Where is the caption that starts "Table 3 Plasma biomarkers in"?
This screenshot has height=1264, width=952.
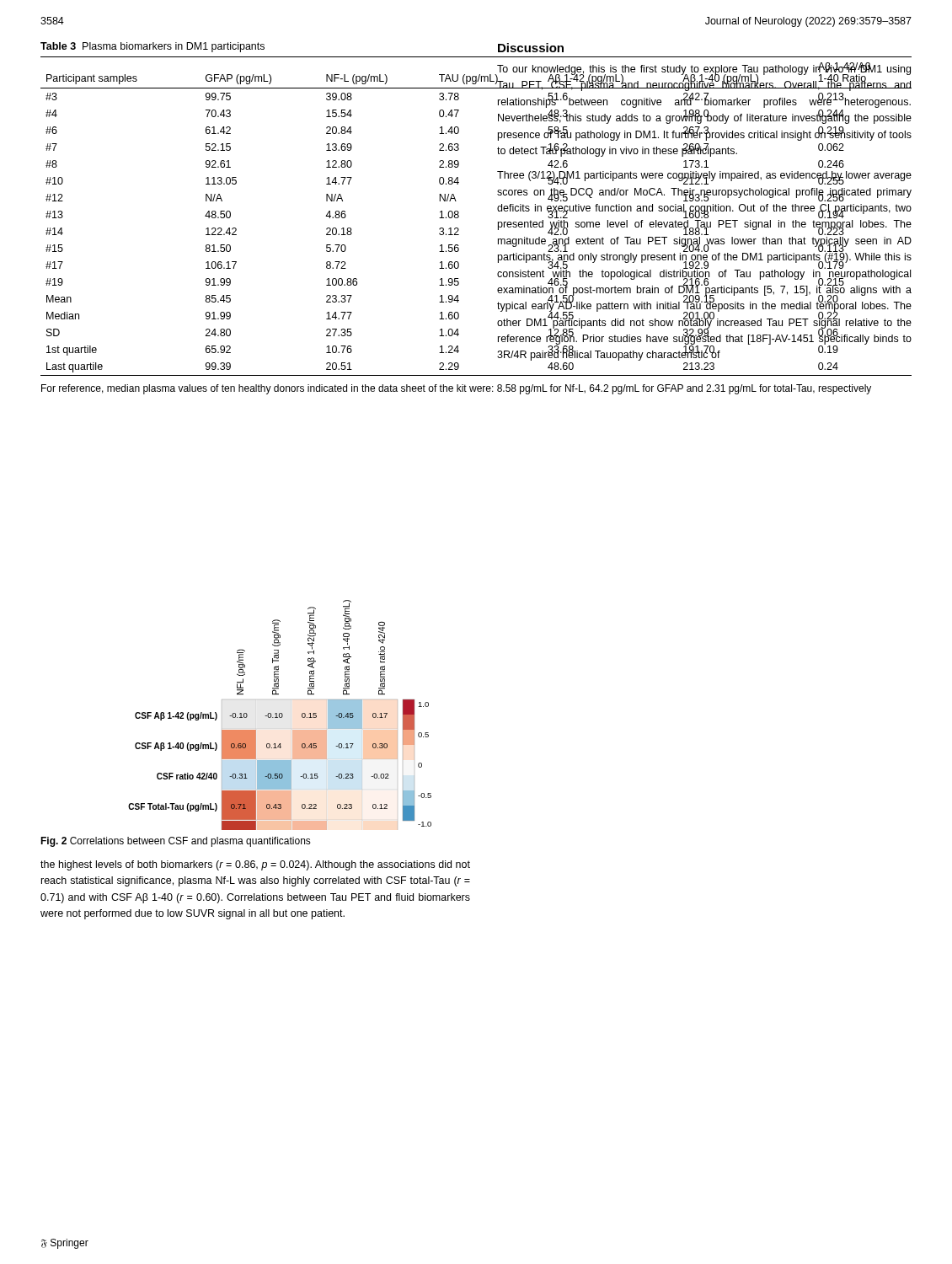point(153,46)
